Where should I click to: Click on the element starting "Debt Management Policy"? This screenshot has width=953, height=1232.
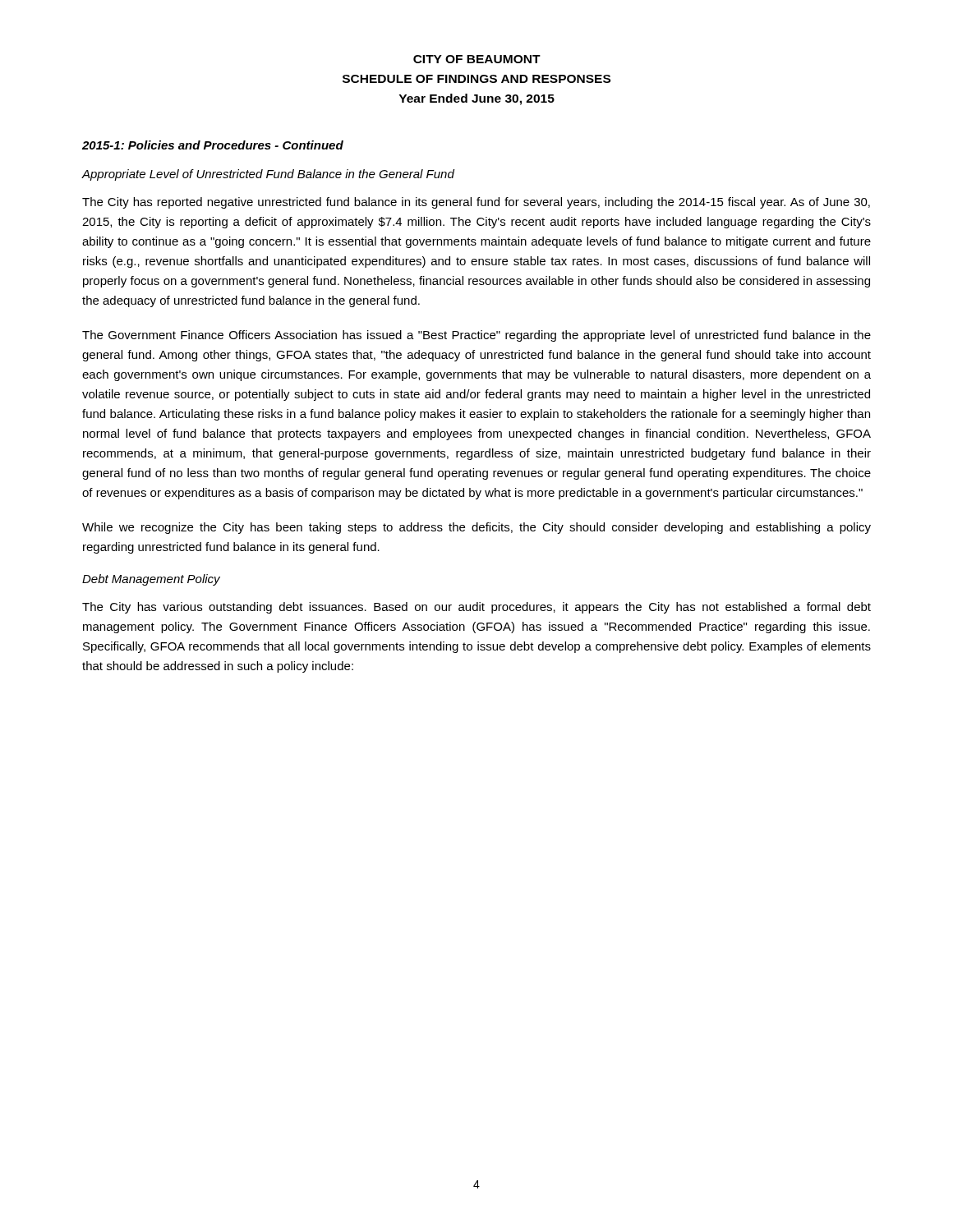(151, 579)
